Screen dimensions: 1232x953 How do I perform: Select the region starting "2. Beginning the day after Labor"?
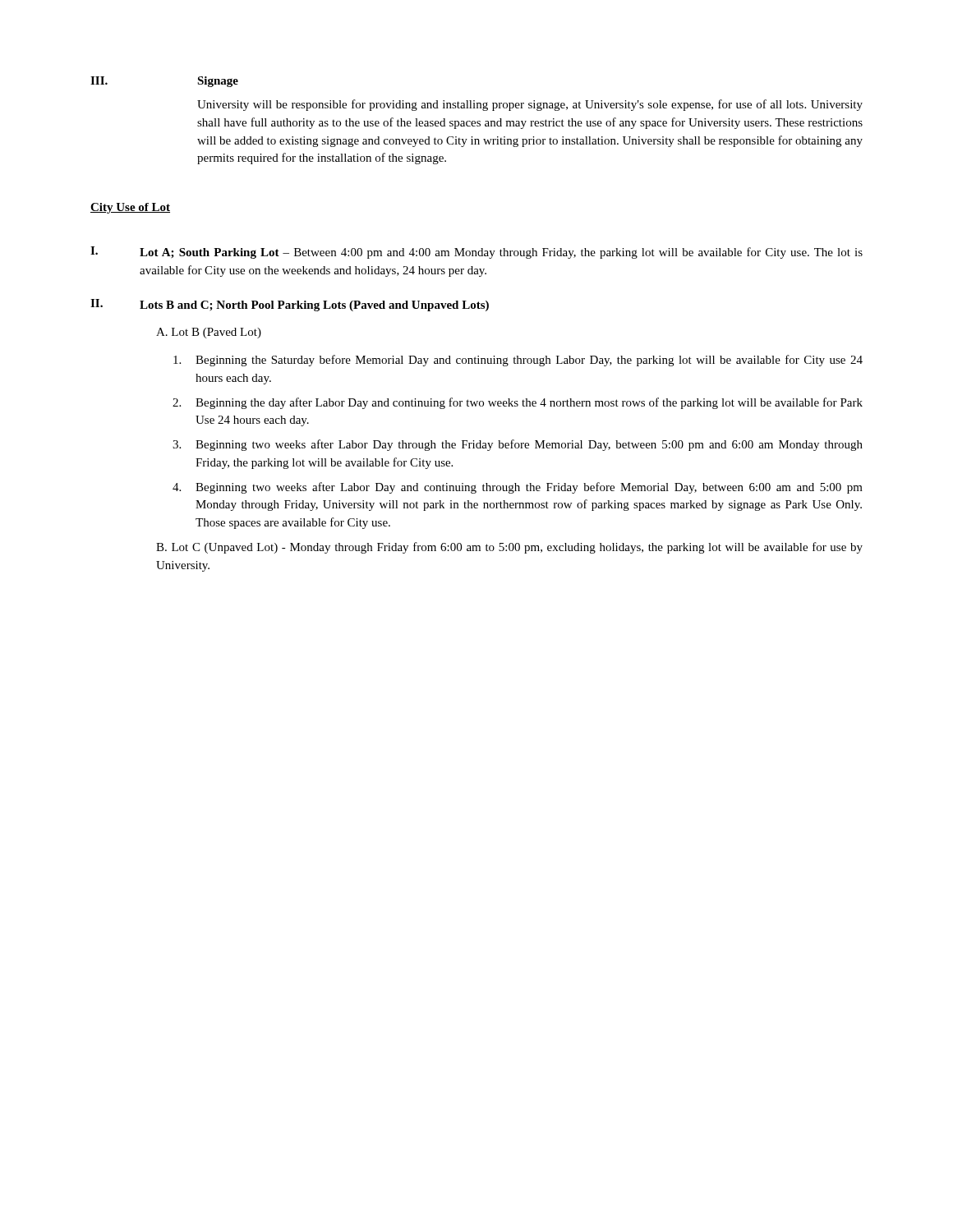point(518,412)
